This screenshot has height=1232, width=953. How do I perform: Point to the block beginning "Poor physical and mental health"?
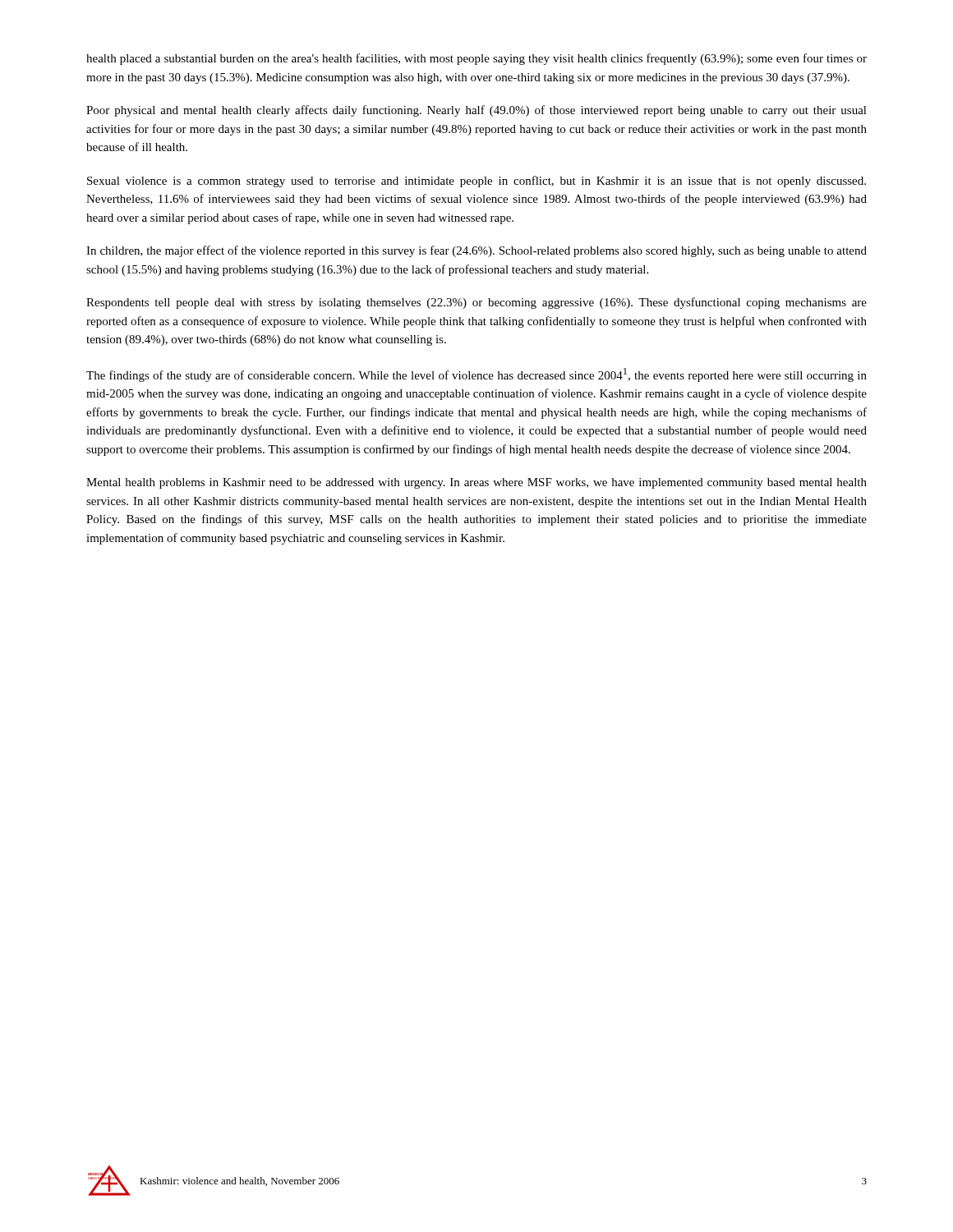[476, 129]
